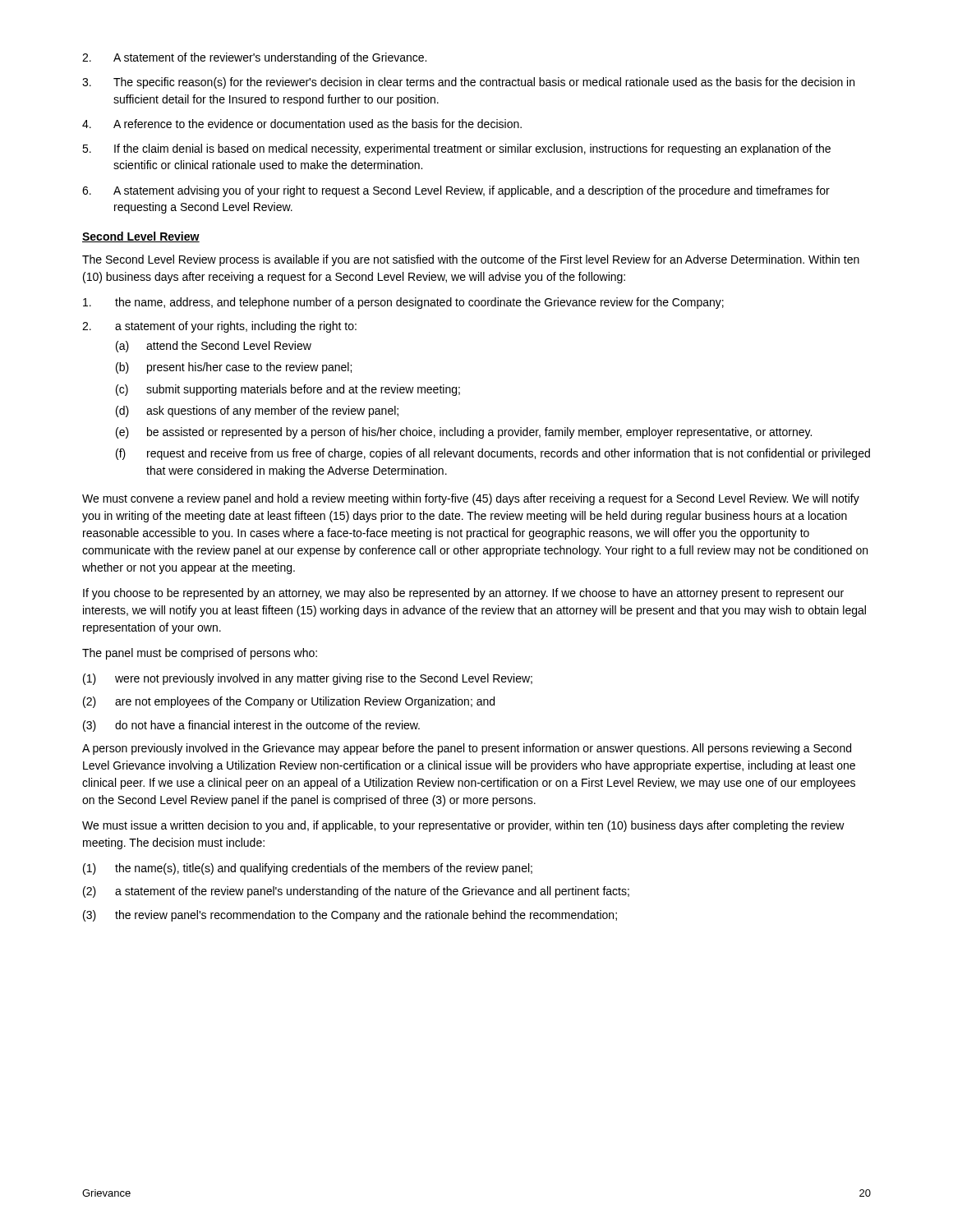This screenshot has width=953, height=1232.
Task: Navigate to the element starting "(2) a statement of the"
Action: [476, 891]
